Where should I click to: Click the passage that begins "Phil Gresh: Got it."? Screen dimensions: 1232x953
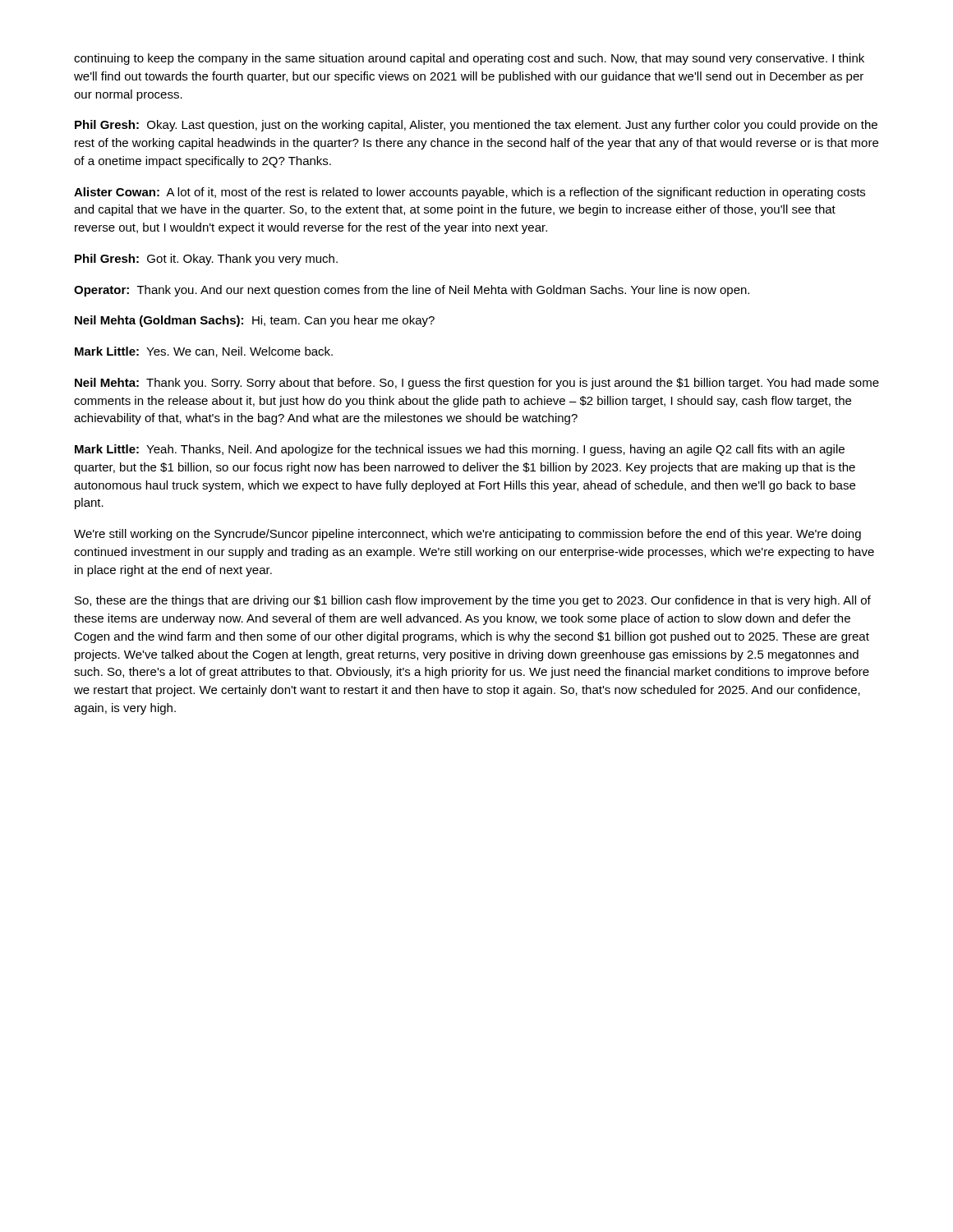tap(206, 258)
